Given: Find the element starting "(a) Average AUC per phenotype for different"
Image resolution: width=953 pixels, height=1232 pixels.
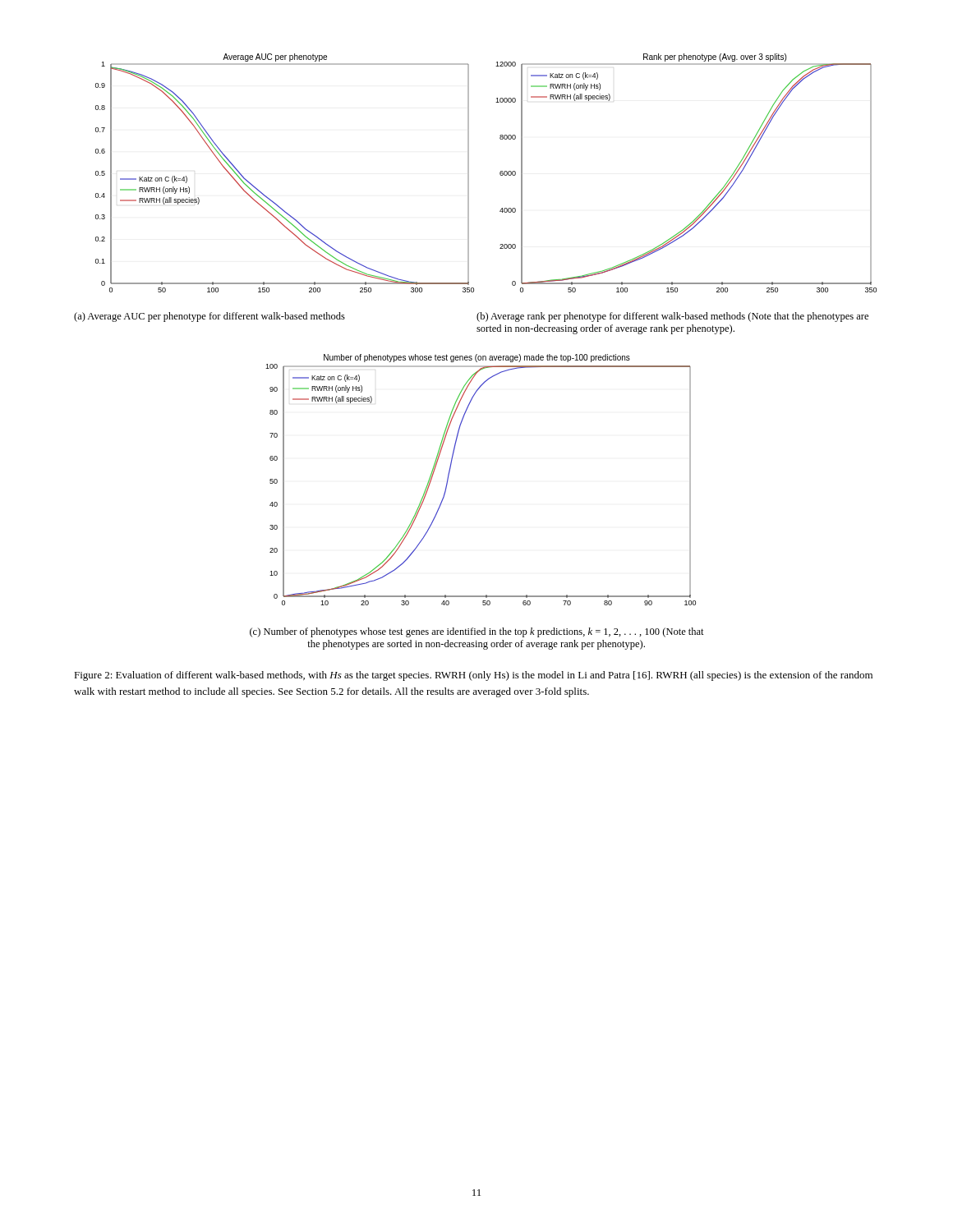Looking at the screenshot, I should [x=210, y=316].
